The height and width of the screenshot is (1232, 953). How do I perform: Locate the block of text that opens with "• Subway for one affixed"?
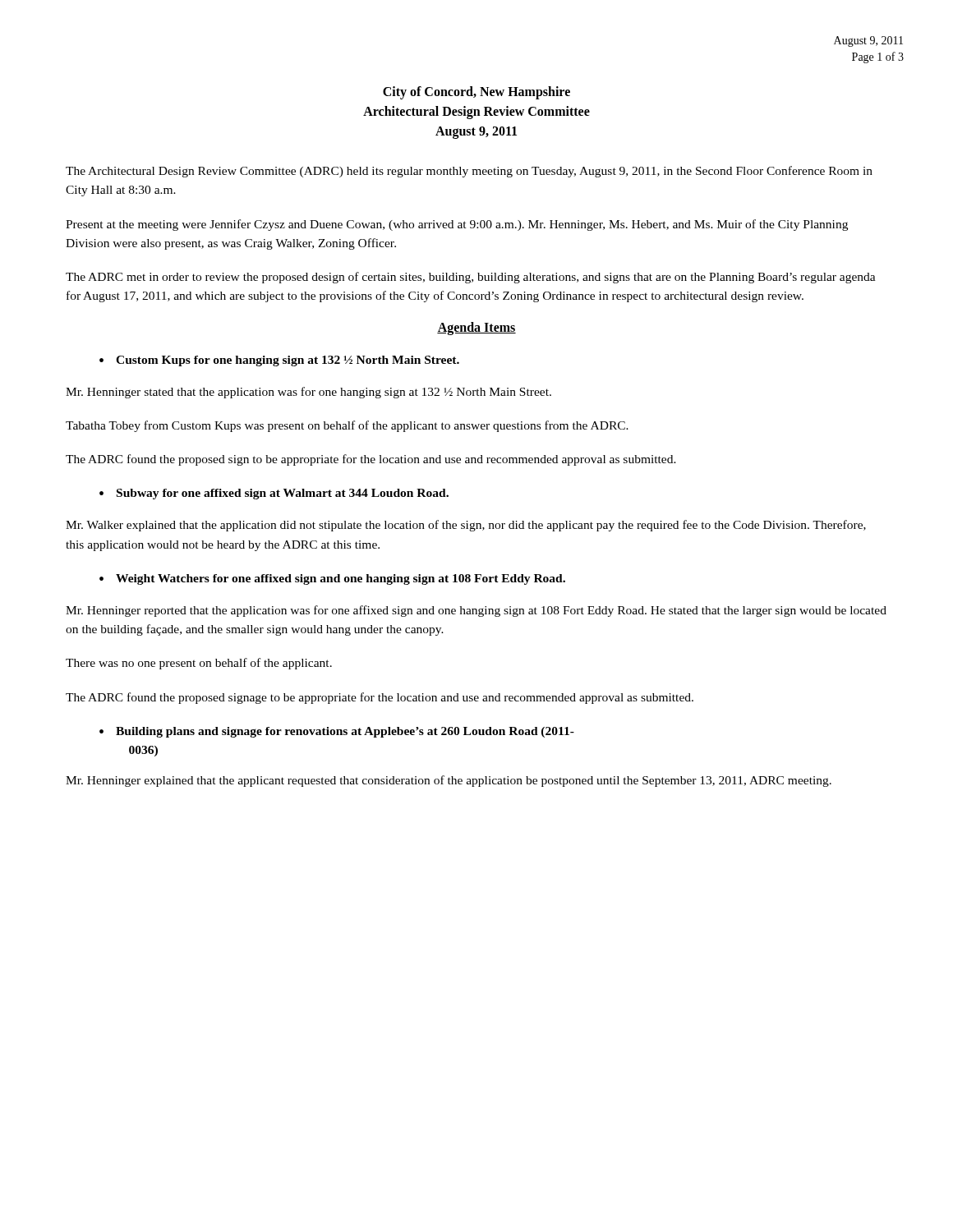pos(274,493)
